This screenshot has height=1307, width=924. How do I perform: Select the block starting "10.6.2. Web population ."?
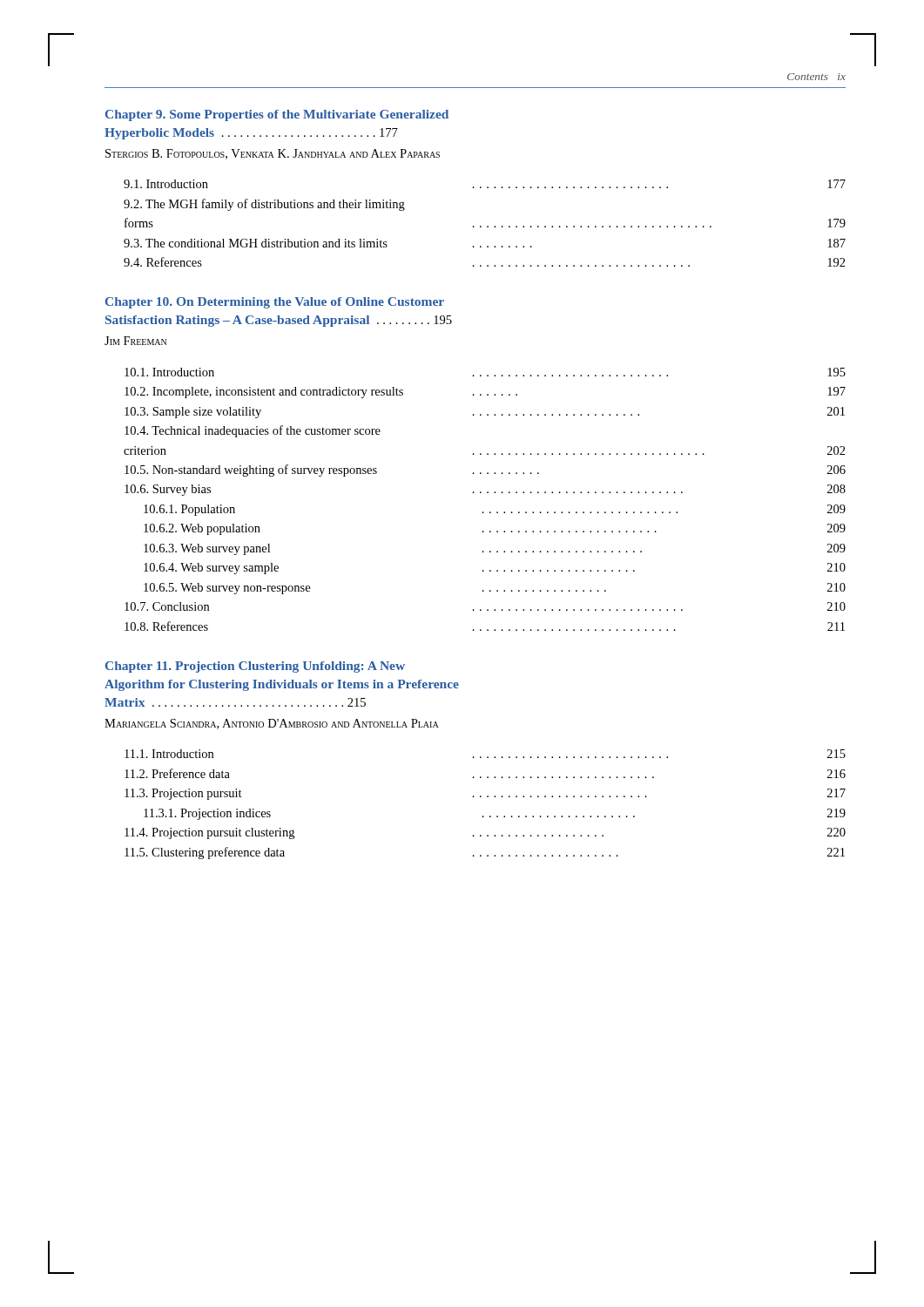tap(494, 529)
